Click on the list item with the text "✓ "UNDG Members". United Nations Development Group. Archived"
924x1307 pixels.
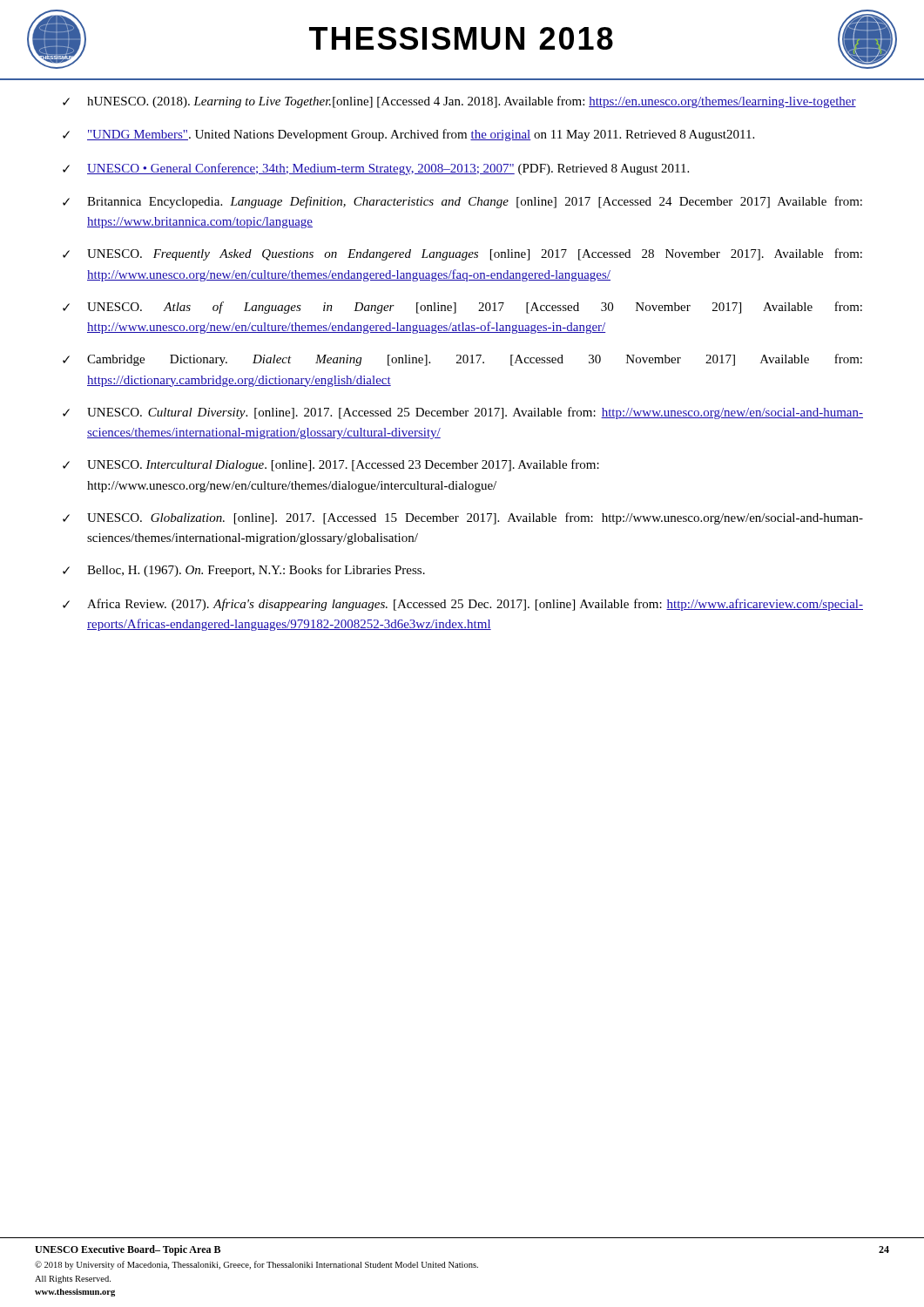(x=462, y=135)
